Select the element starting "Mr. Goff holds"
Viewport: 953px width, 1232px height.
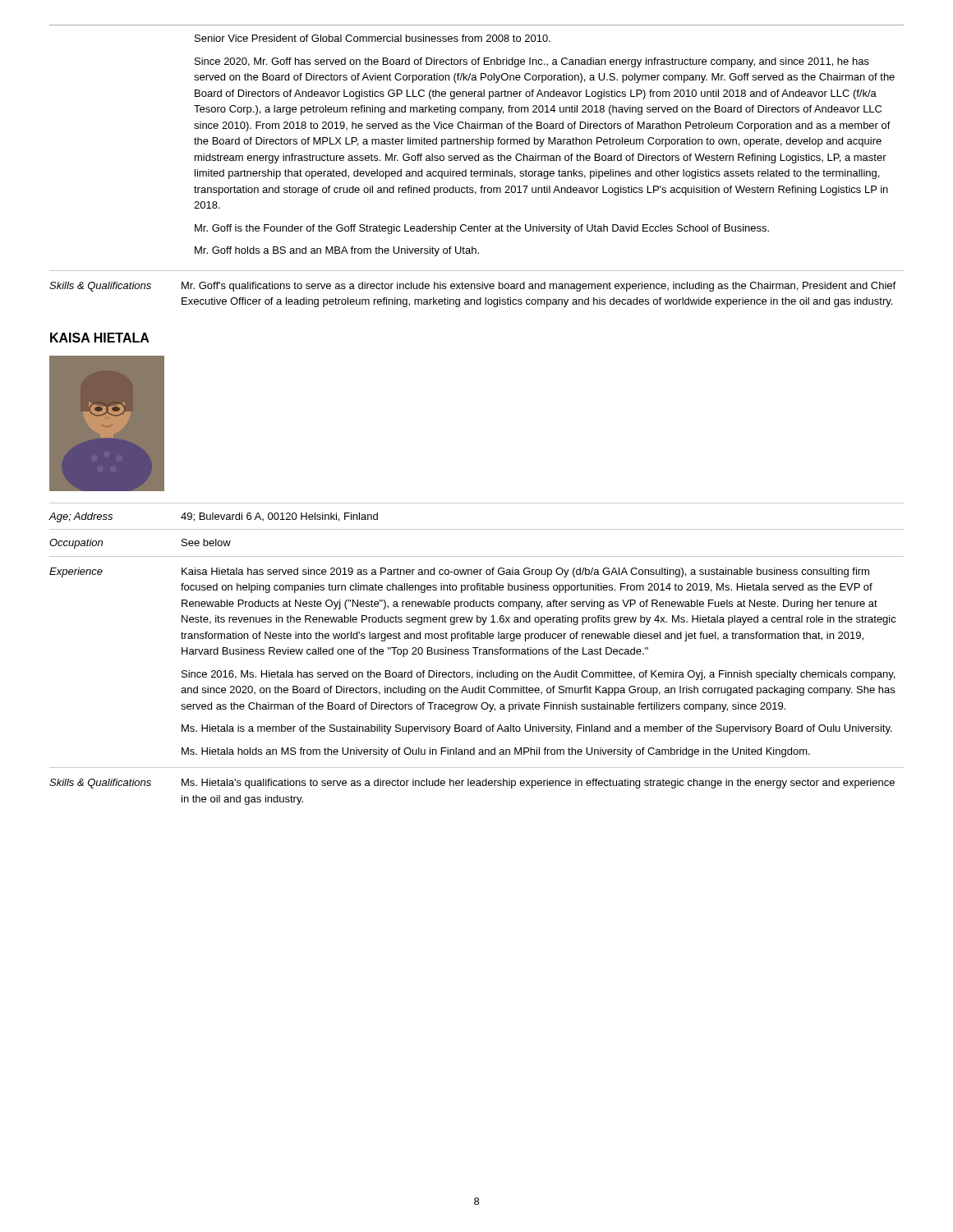coord(337,250)
